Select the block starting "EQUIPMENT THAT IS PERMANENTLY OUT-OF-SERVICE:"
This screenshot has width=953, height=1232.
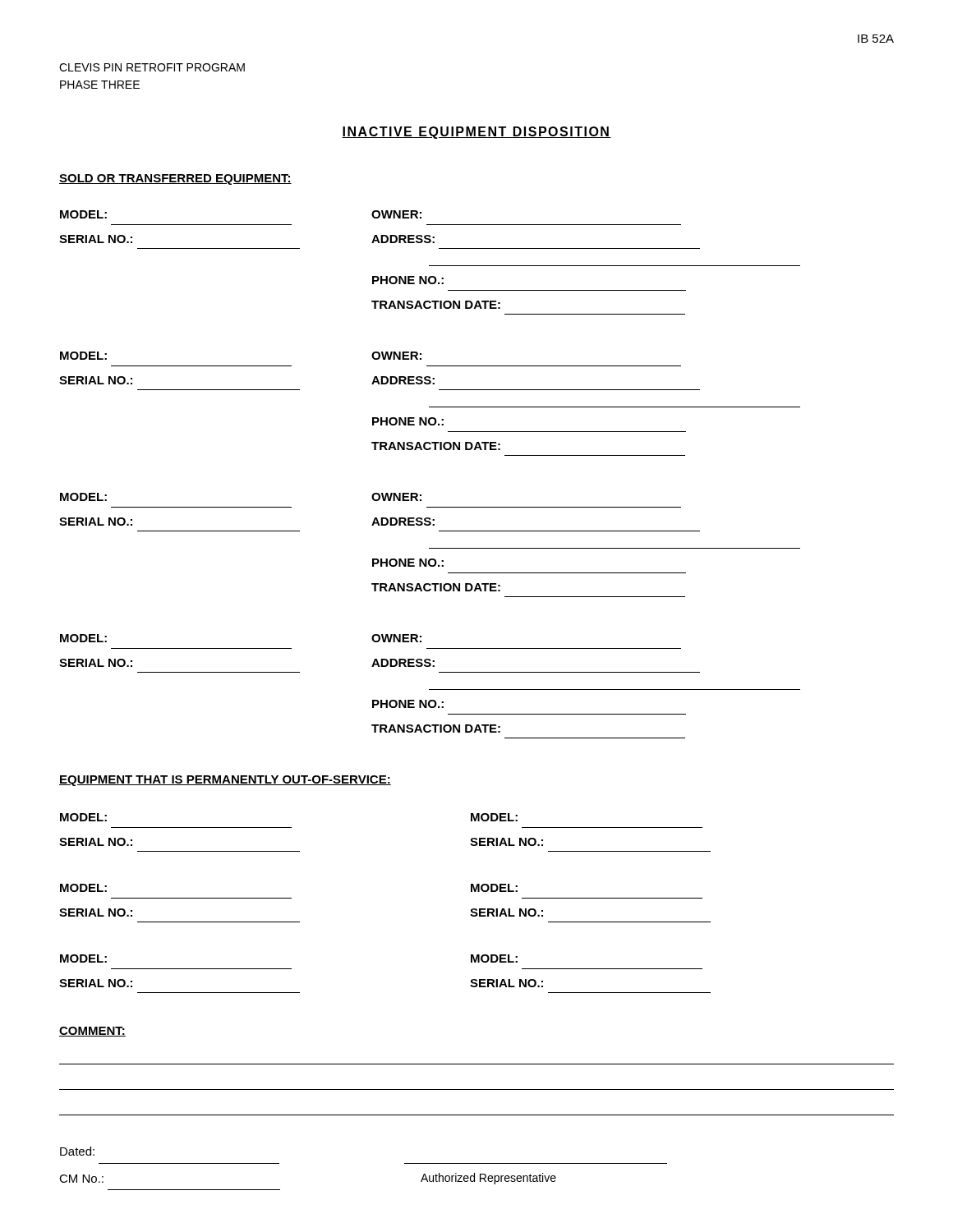(x=225, y=779)
